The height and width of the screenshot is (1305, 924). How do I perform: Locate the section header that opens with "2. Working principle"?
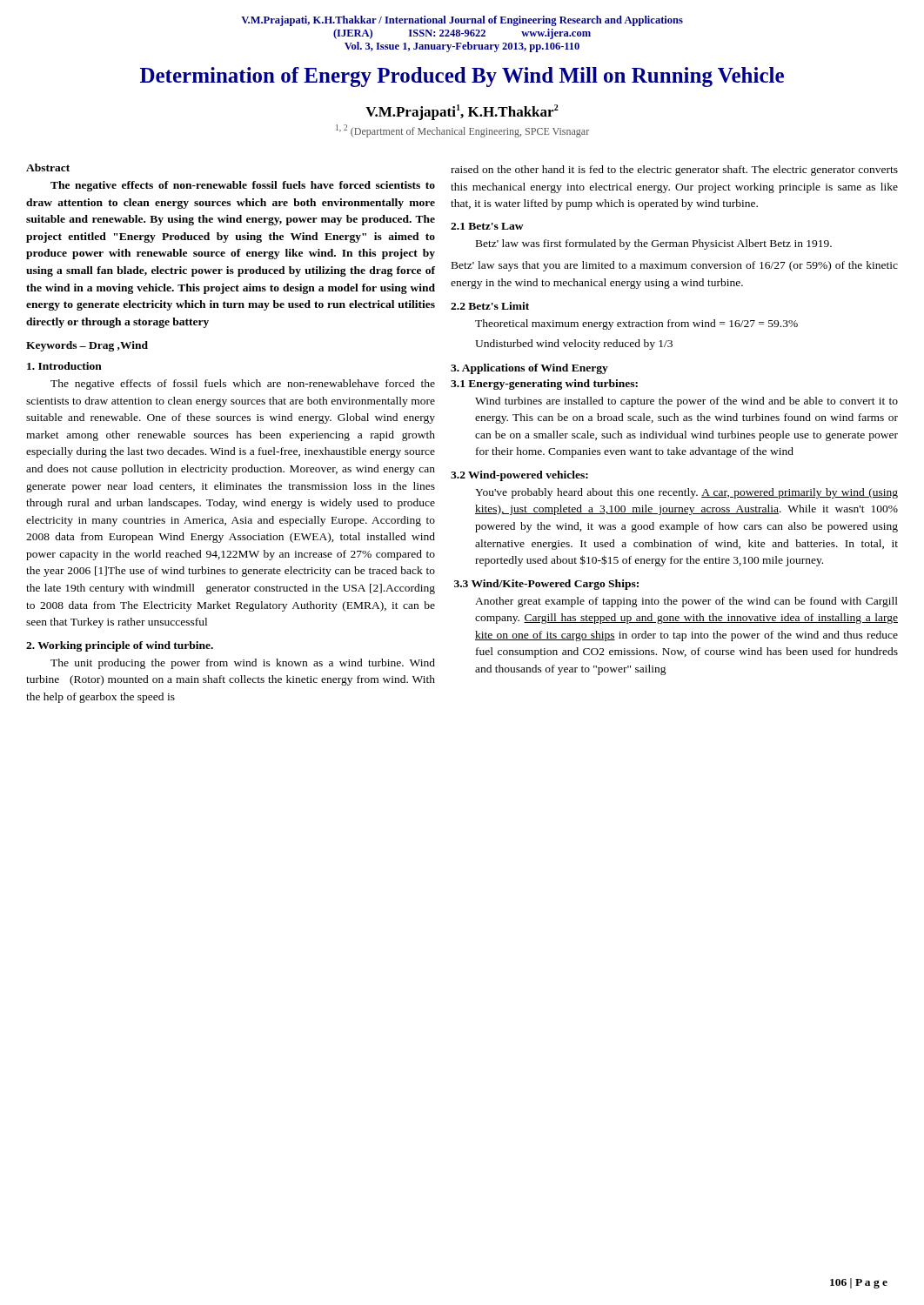pos(120,645)
